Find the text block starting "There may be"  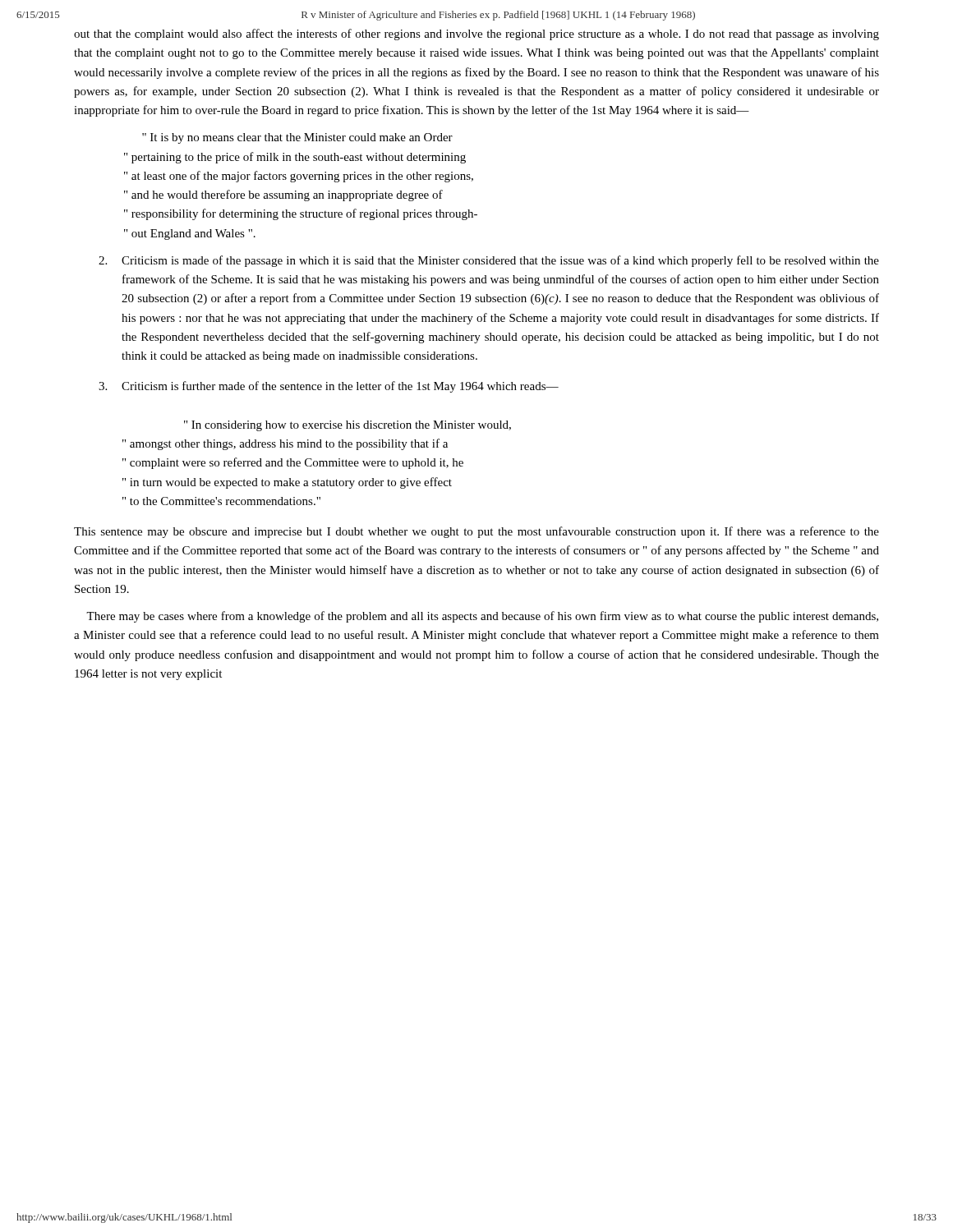476,645
